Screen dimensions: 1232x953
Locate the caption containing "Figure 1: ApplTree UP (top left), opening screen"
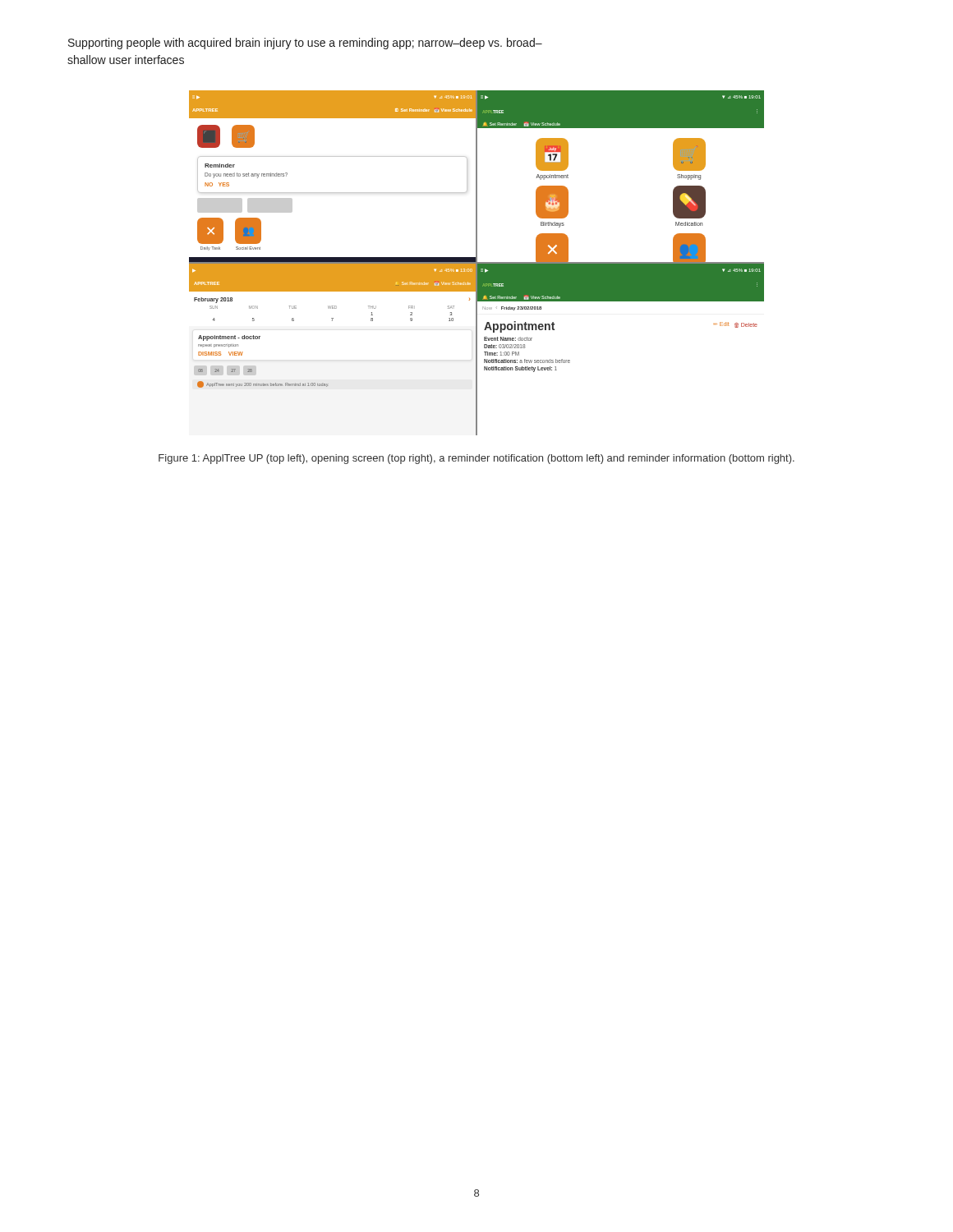pyautogui.click(x=476, y=458)
